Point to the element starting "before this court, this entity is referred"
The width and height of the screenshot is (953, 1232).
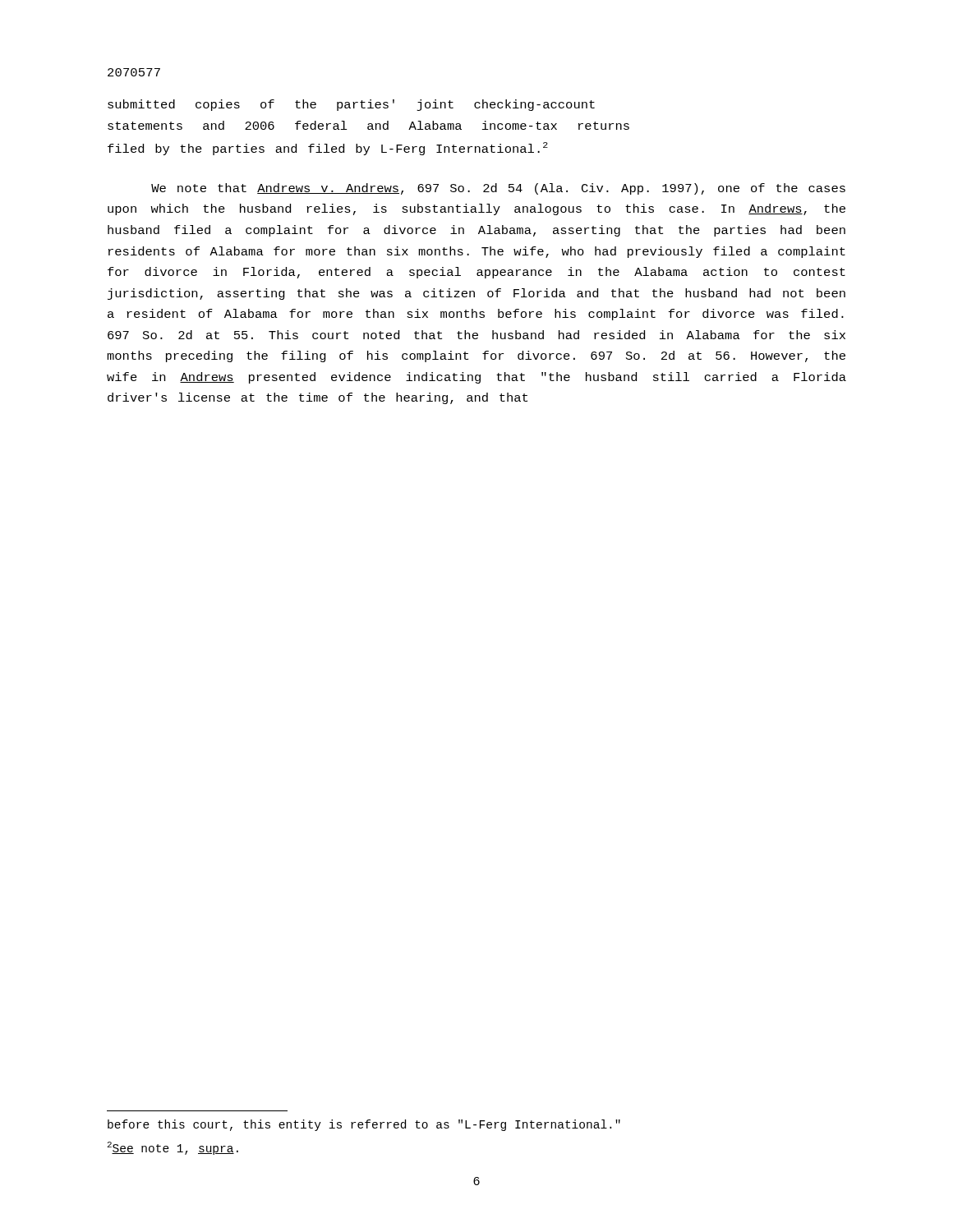(x=364, y=1125)
